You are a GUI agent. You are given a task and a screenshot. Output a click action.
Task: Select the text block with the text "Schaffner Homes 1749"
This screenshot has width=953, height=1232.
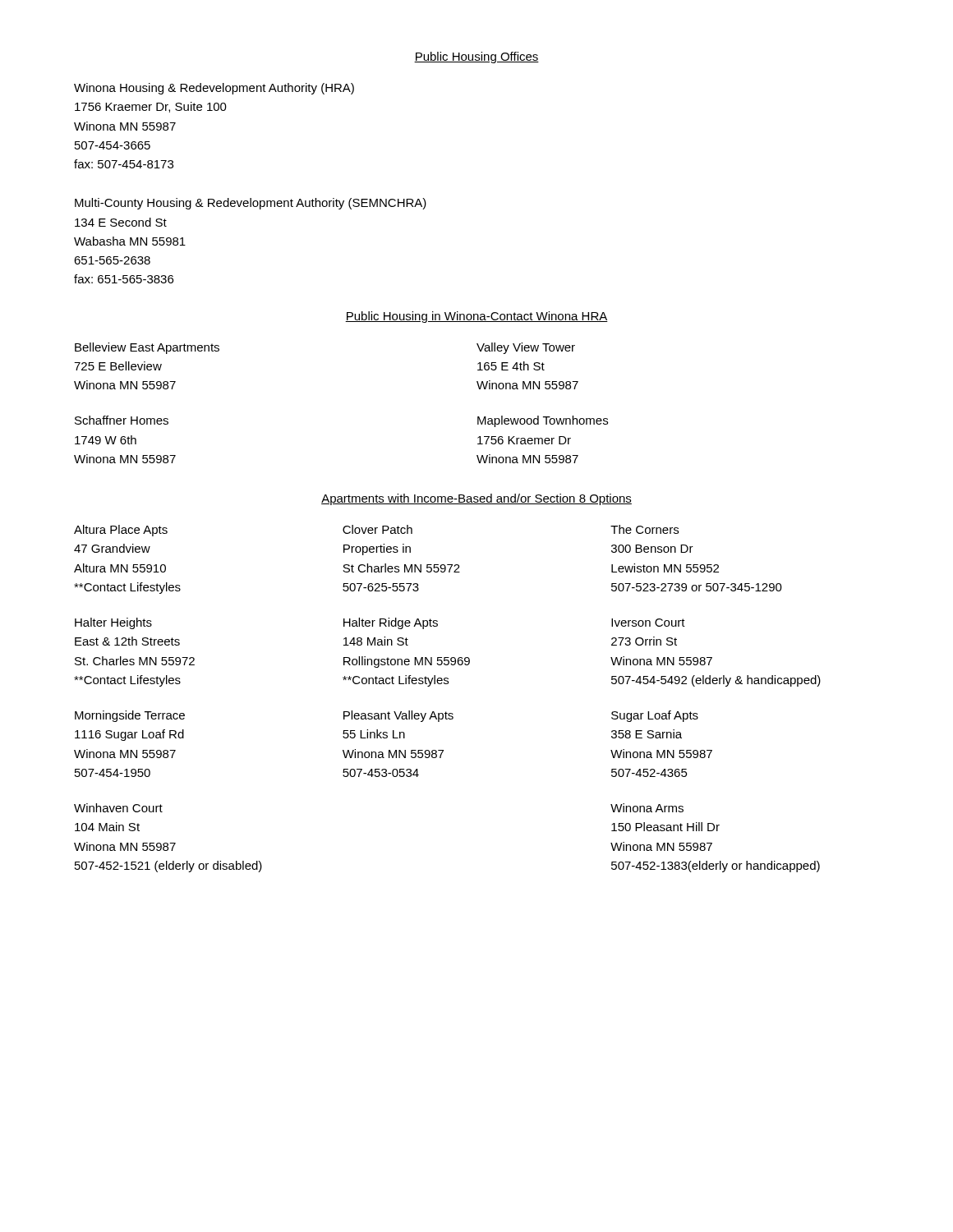coord(125,439)
